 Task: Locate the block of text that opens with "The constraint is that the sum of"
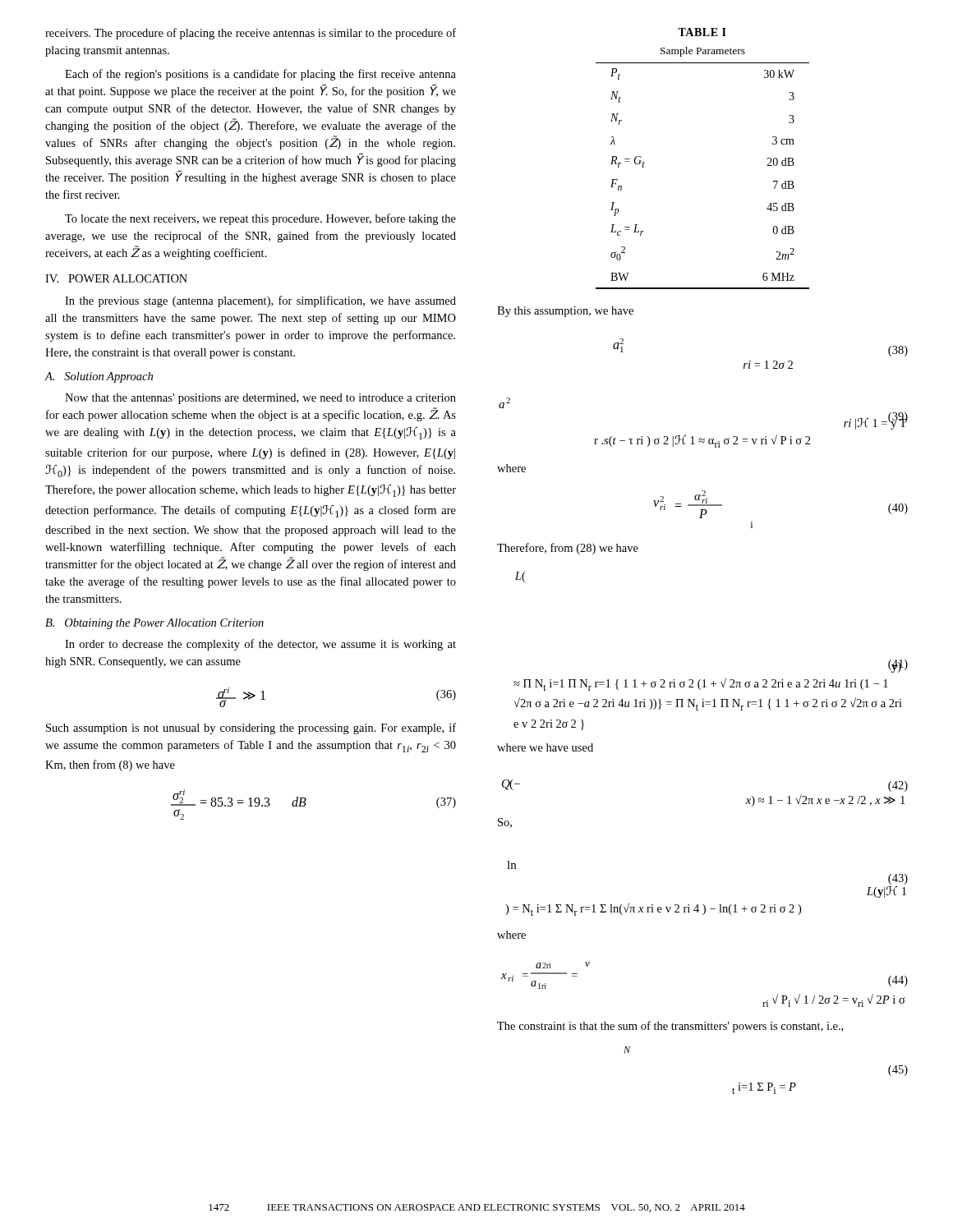[x=702, y=1027]
